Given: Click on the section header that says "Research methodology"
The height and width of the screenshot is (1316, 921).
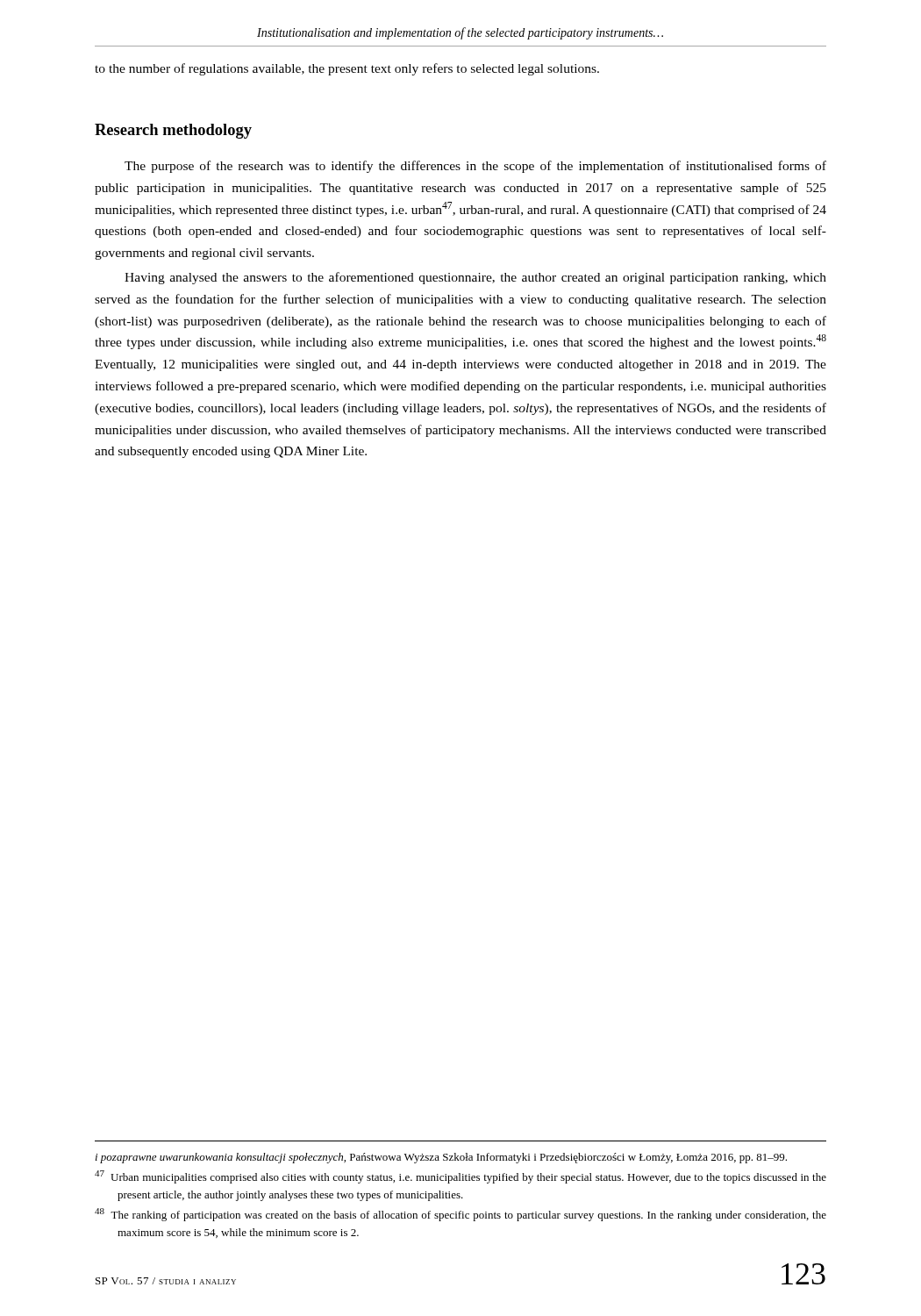Looking at the screenshot, I should pos(173,130).
